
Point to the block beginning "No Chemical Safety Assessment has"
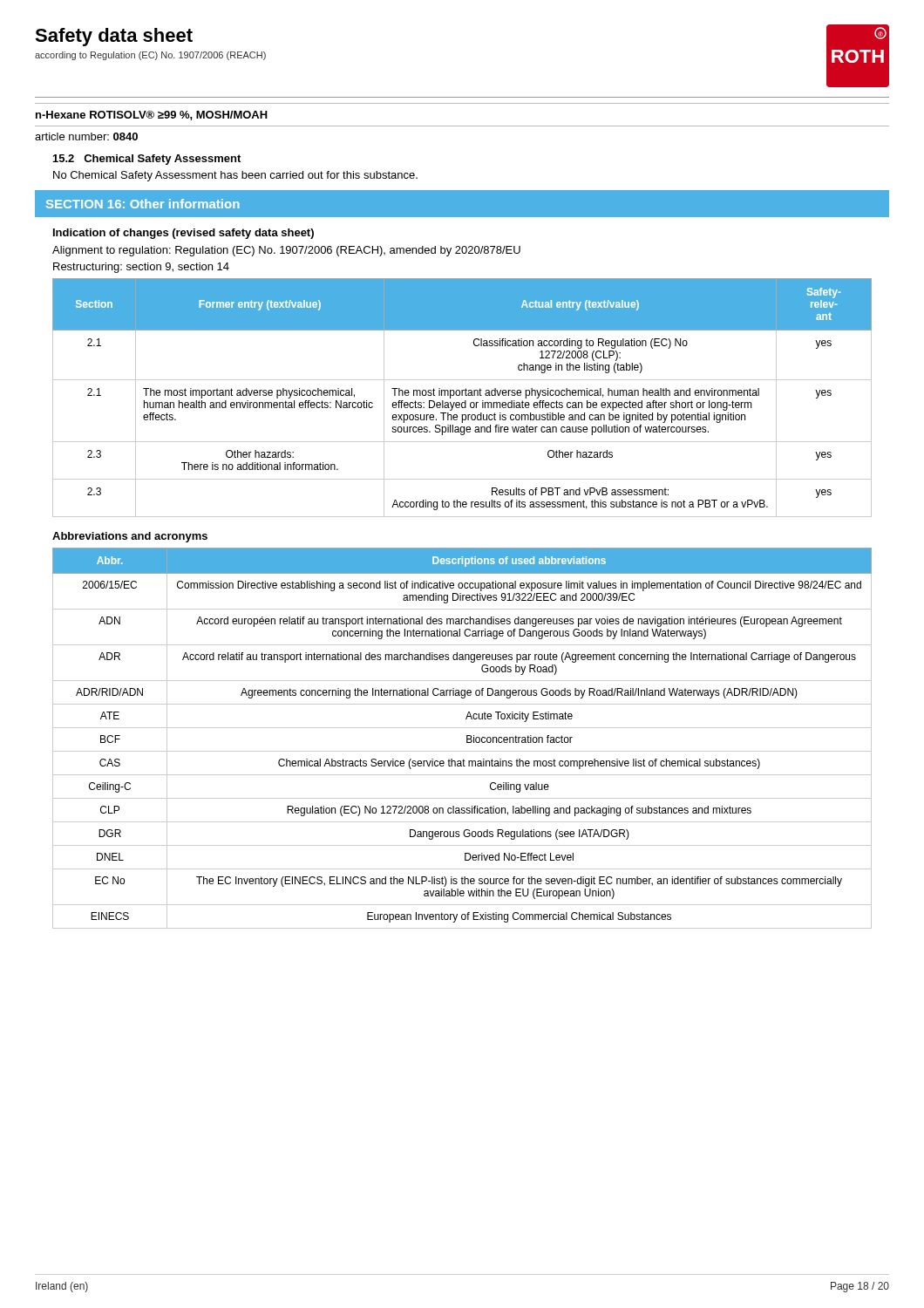[x=235, y=175]
